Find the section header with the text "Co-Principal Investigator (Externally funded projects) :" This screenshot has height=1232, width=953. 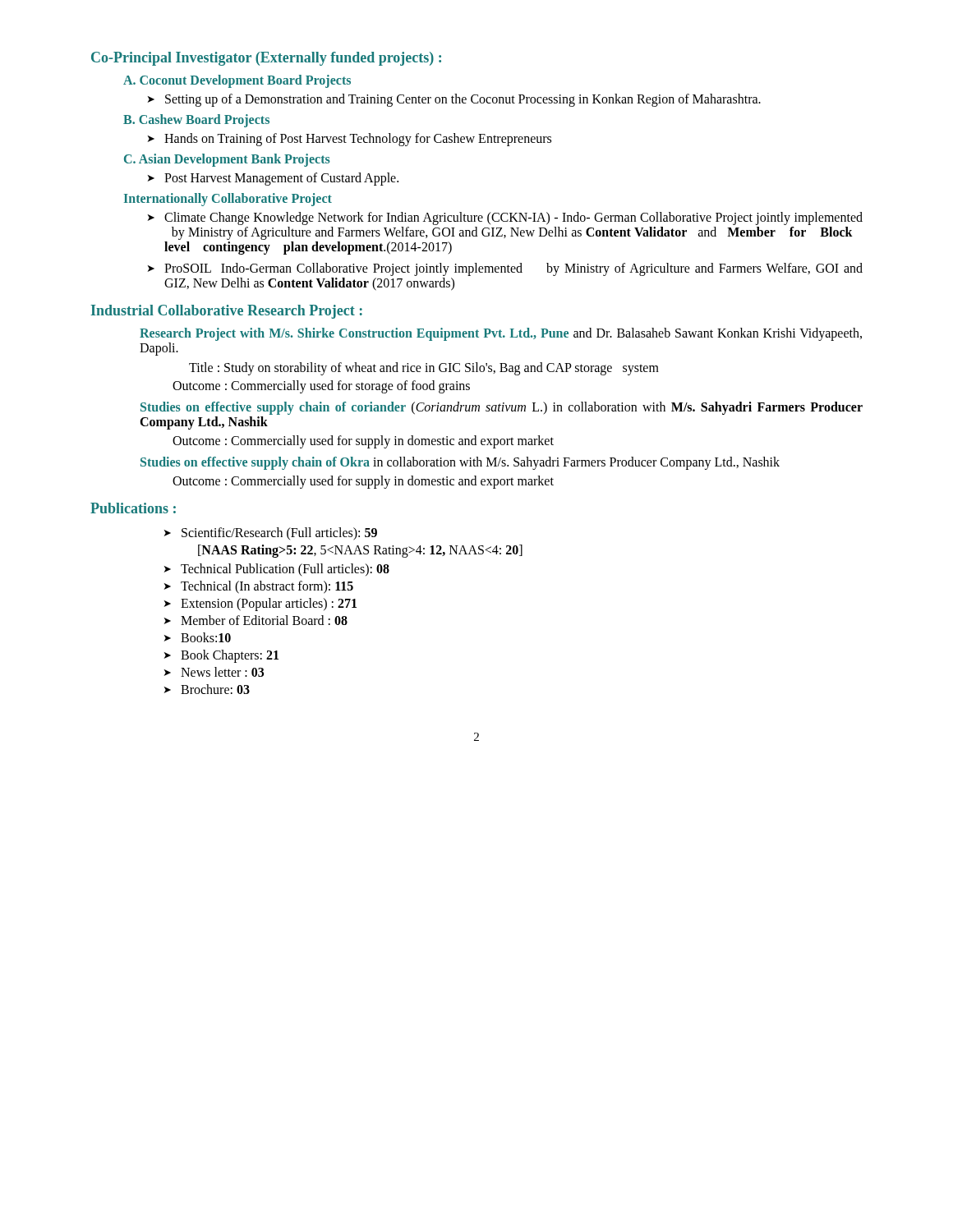[267, 57]
